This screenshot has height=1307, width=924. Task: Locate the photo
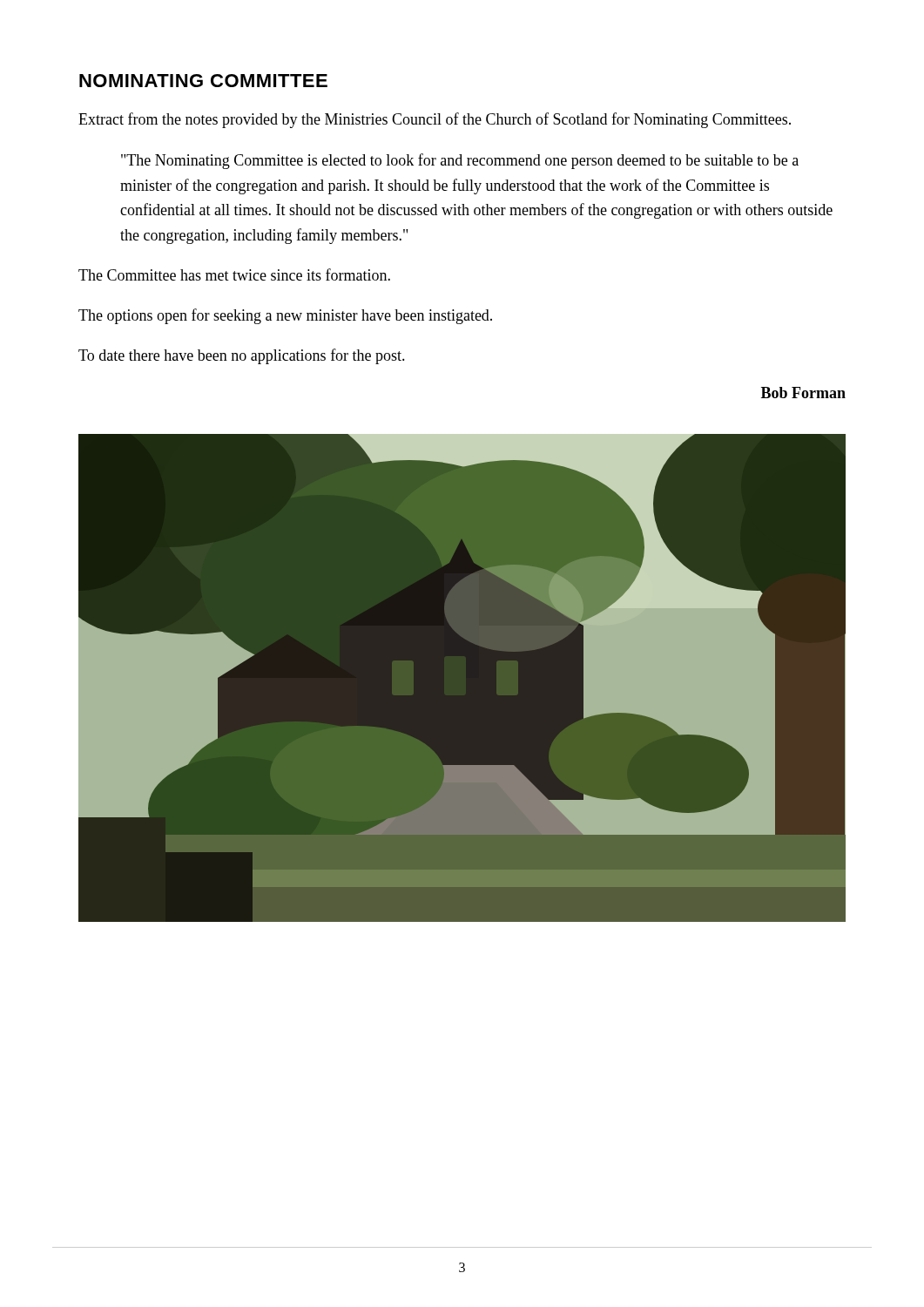tap(462, 678)
